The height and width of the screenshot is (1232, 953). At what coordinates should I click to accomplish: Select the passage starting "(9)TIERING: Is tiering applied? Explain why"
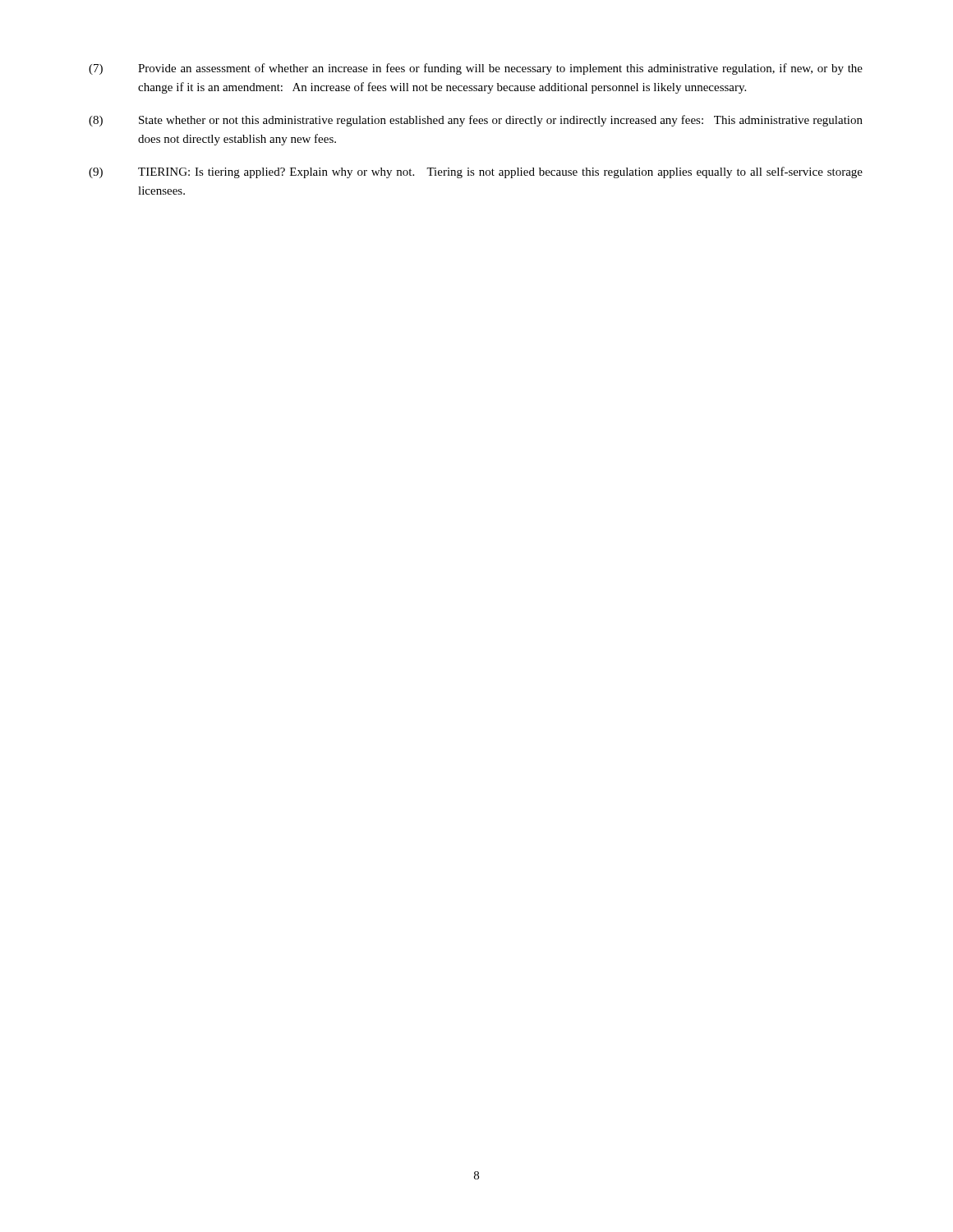point(476,181)
